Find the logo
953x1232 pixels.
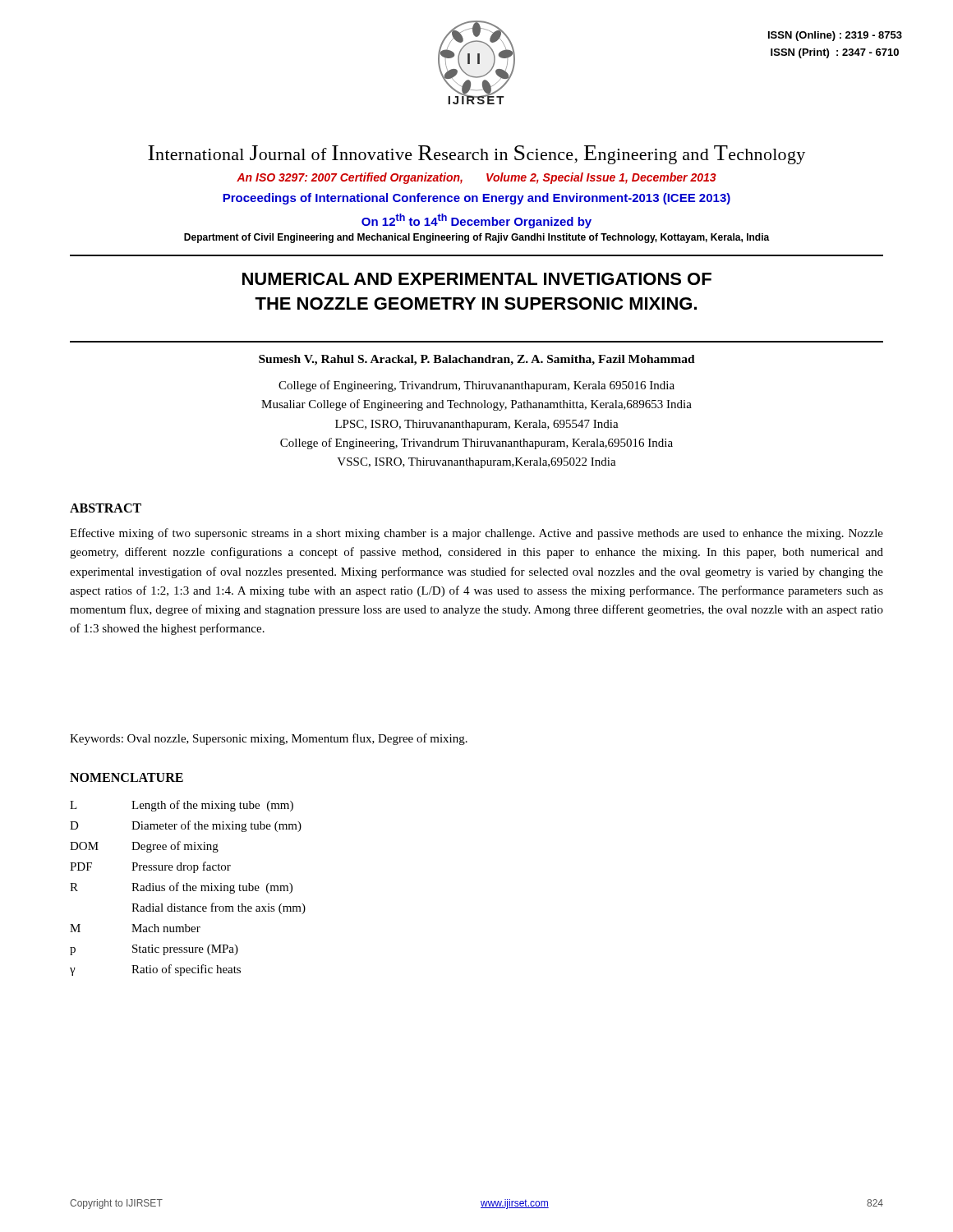pyautogui.click(x=476, y=65)
